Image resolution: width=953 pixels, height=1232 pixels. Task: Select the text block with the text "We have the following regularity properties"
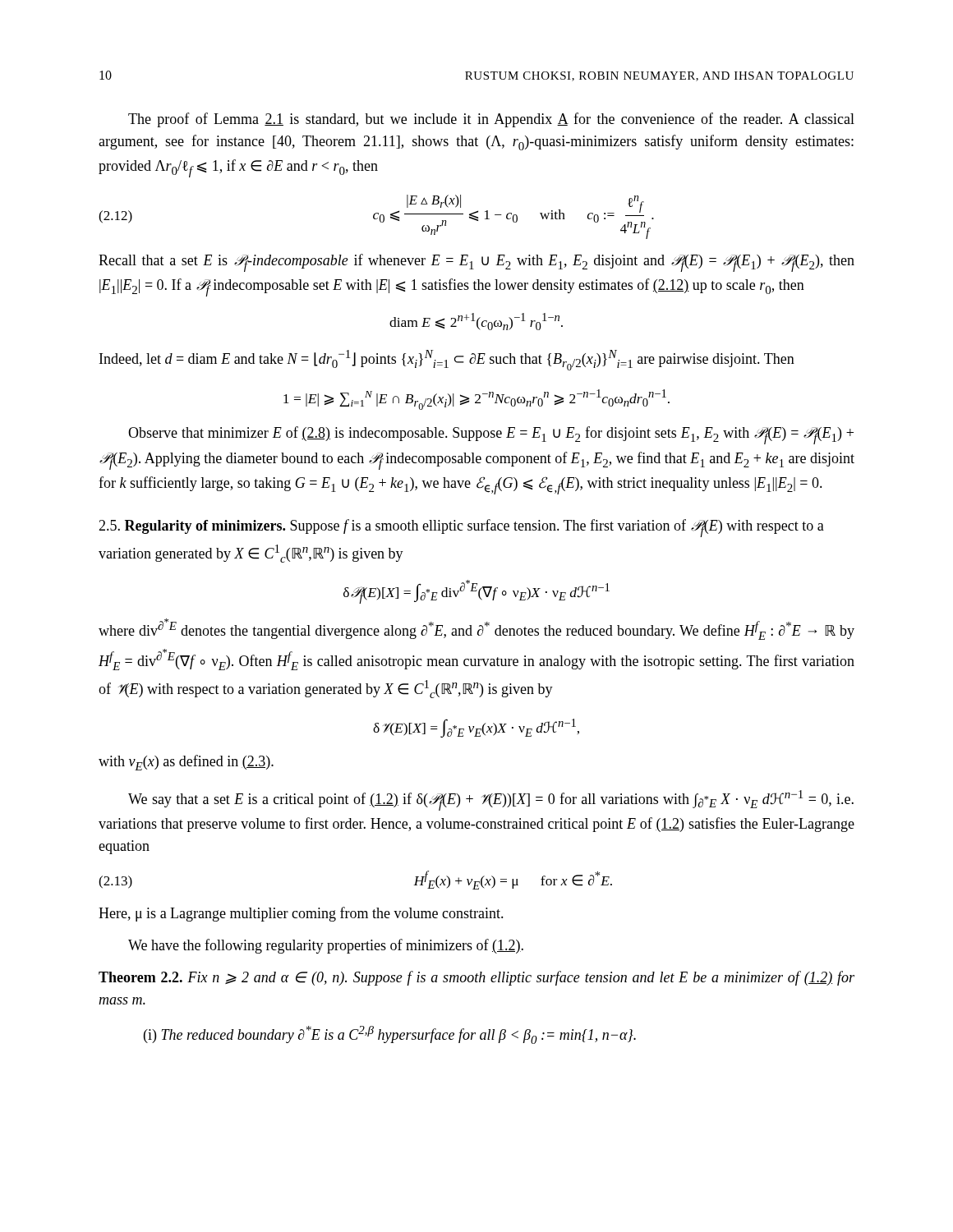pos(476,946)
